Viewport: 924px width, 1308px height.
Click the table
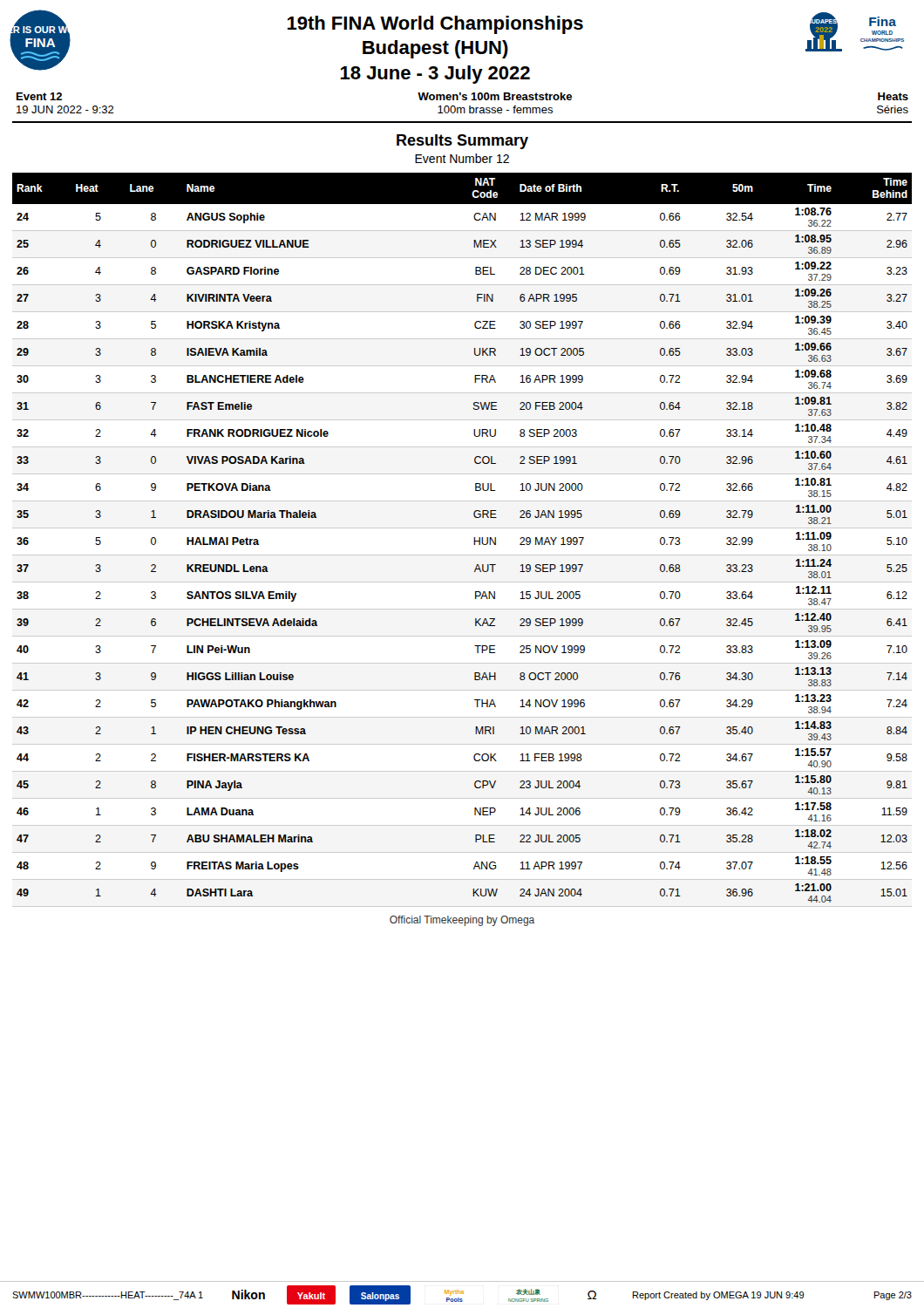462,540
